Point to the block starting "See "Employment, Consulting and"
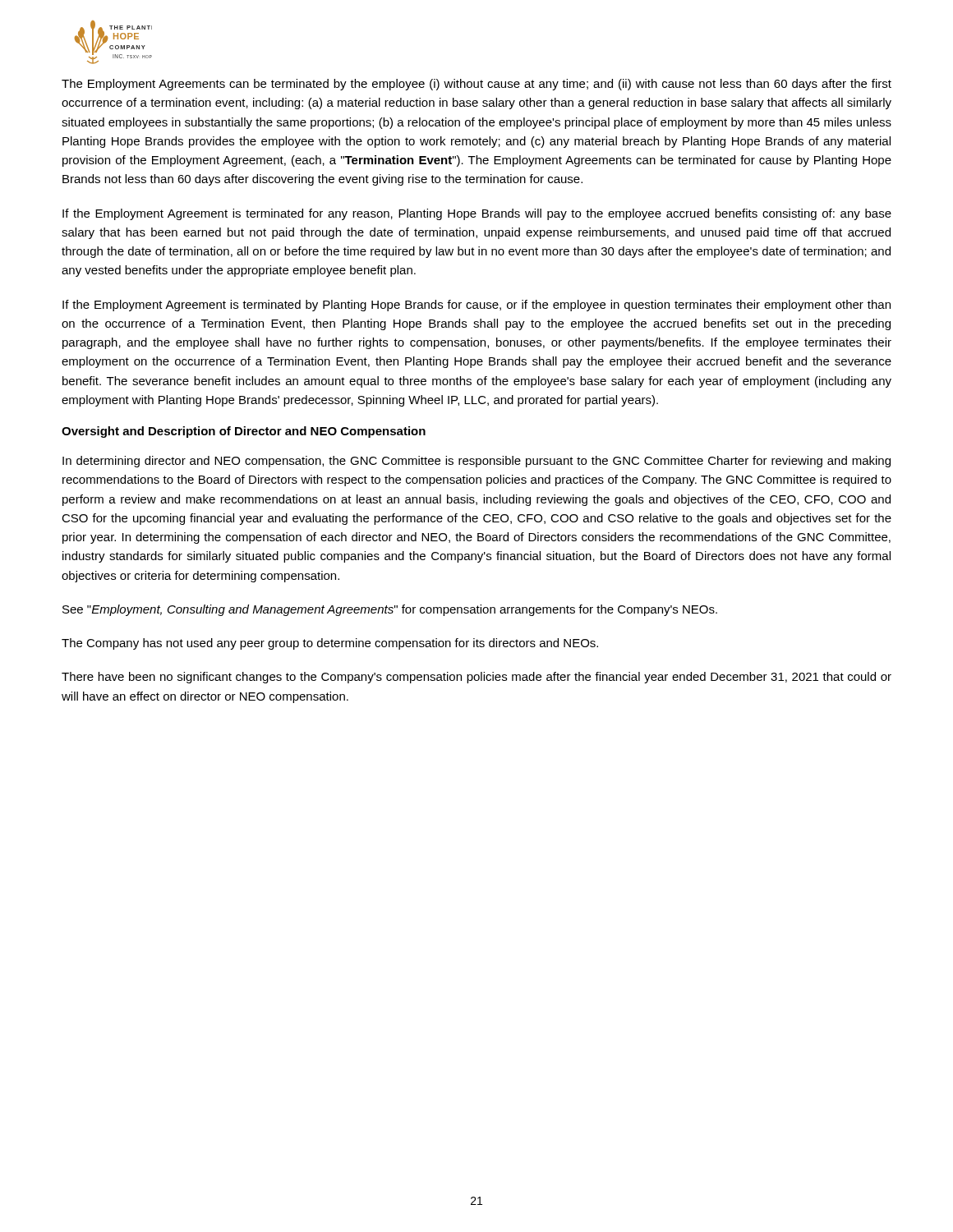The image size is (953, 1232). pyautogui.click(x=390, y=609)
